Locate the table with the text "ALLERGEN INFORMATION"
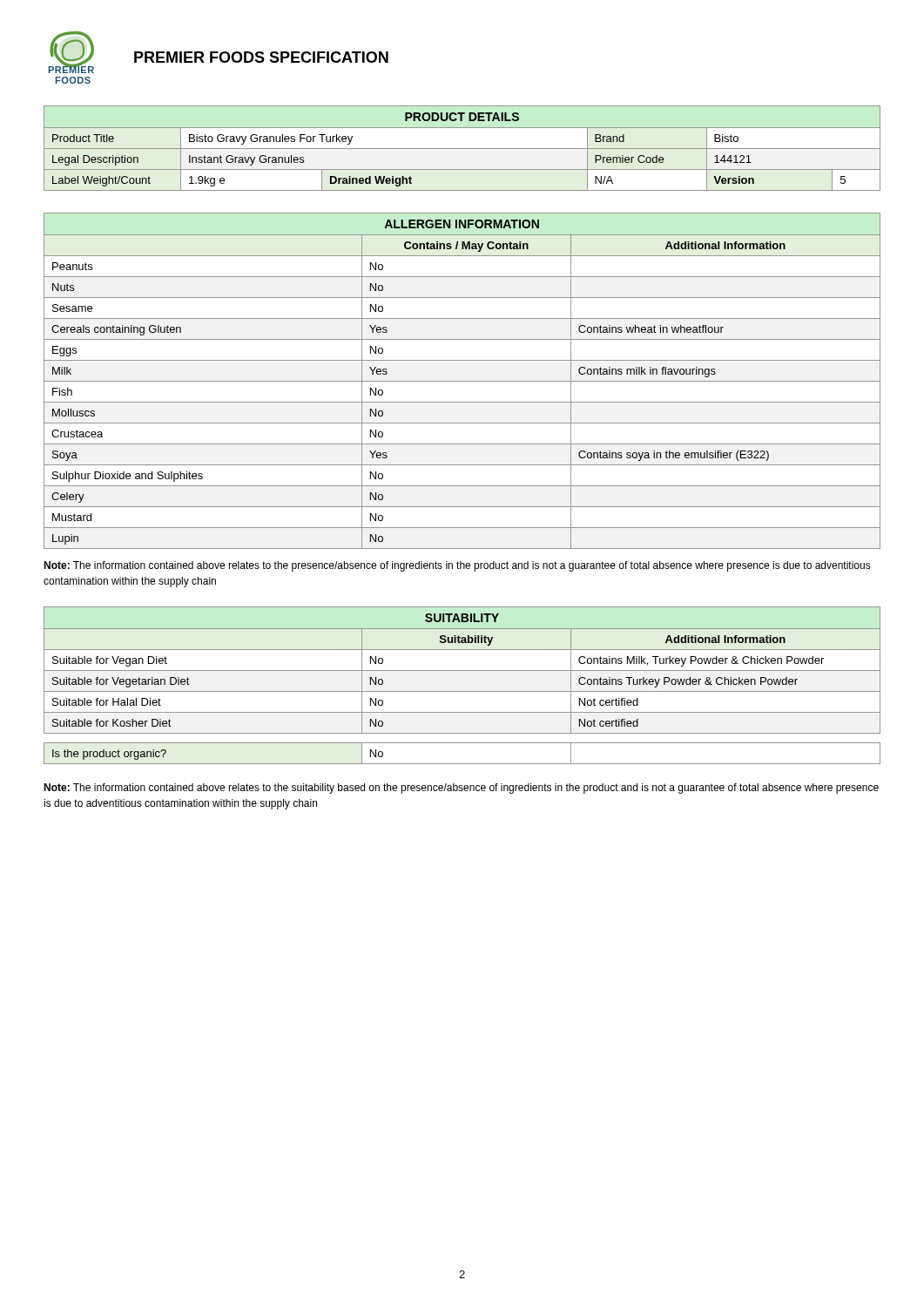This screenshot has height=1307, width=924. [462, 381]
